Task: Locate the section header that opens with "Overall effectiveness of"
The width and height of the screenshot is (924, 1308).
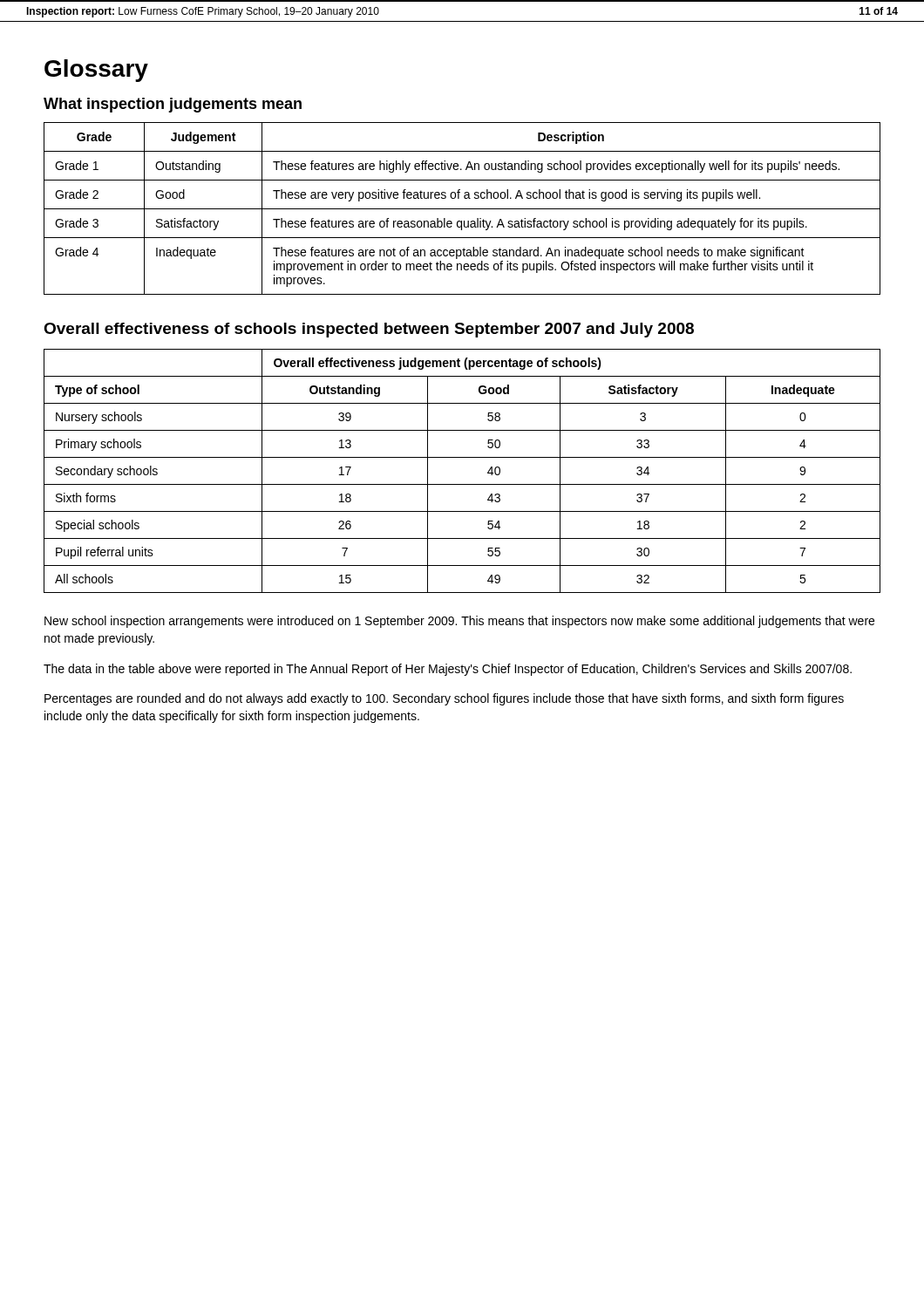Action: click(x=462, y=329)
